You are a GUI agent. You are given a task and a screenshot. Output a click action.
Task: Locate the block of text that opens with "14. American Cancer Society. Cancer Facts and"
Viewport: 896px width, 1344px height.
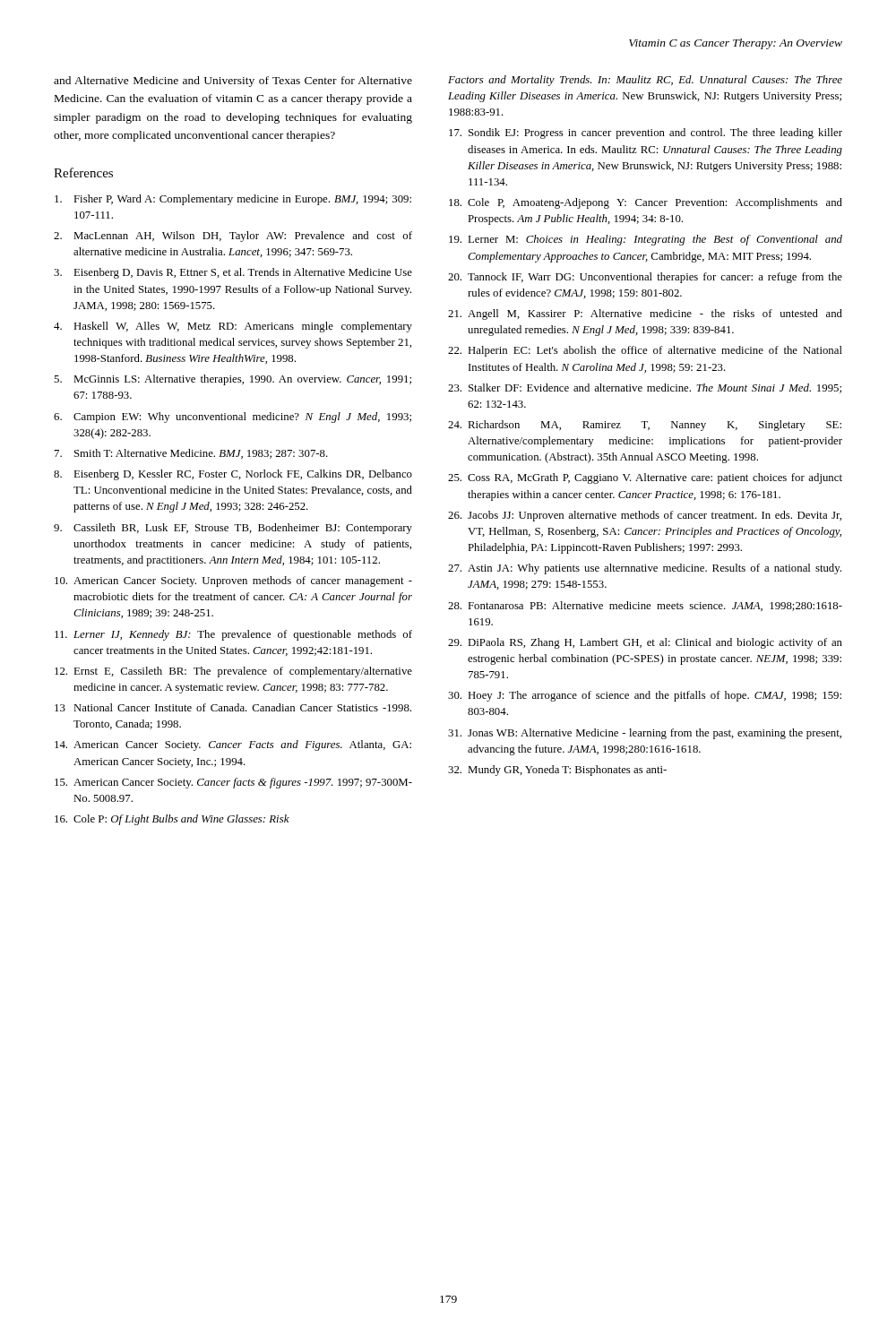point(233,753)
